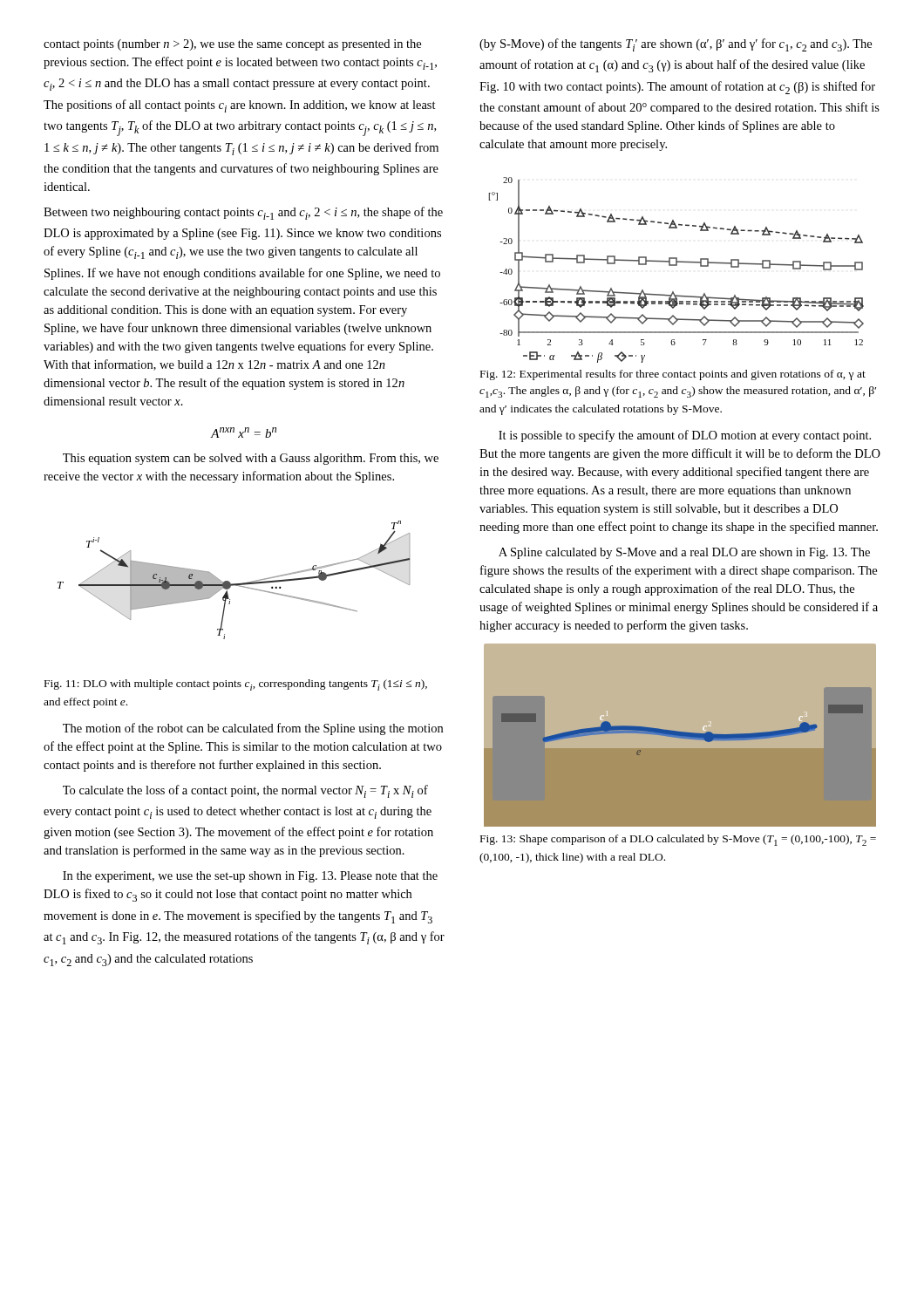Locate the text block starting "A Spline calculated"
The image size is (924, 1308).
pos(680,589)
